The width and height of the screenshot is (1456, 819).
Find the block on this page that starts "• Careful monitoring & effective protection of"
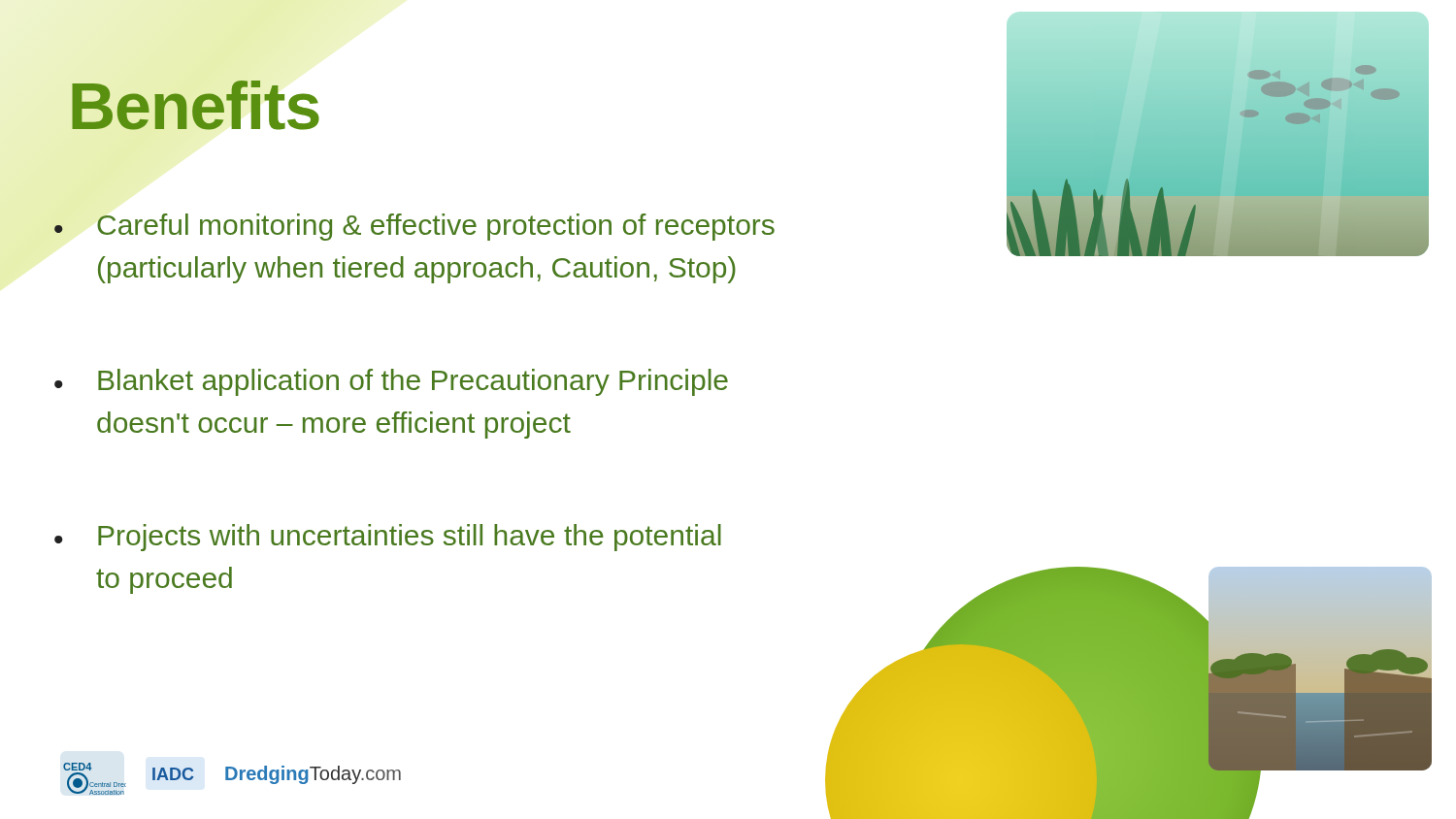point(414,246)
